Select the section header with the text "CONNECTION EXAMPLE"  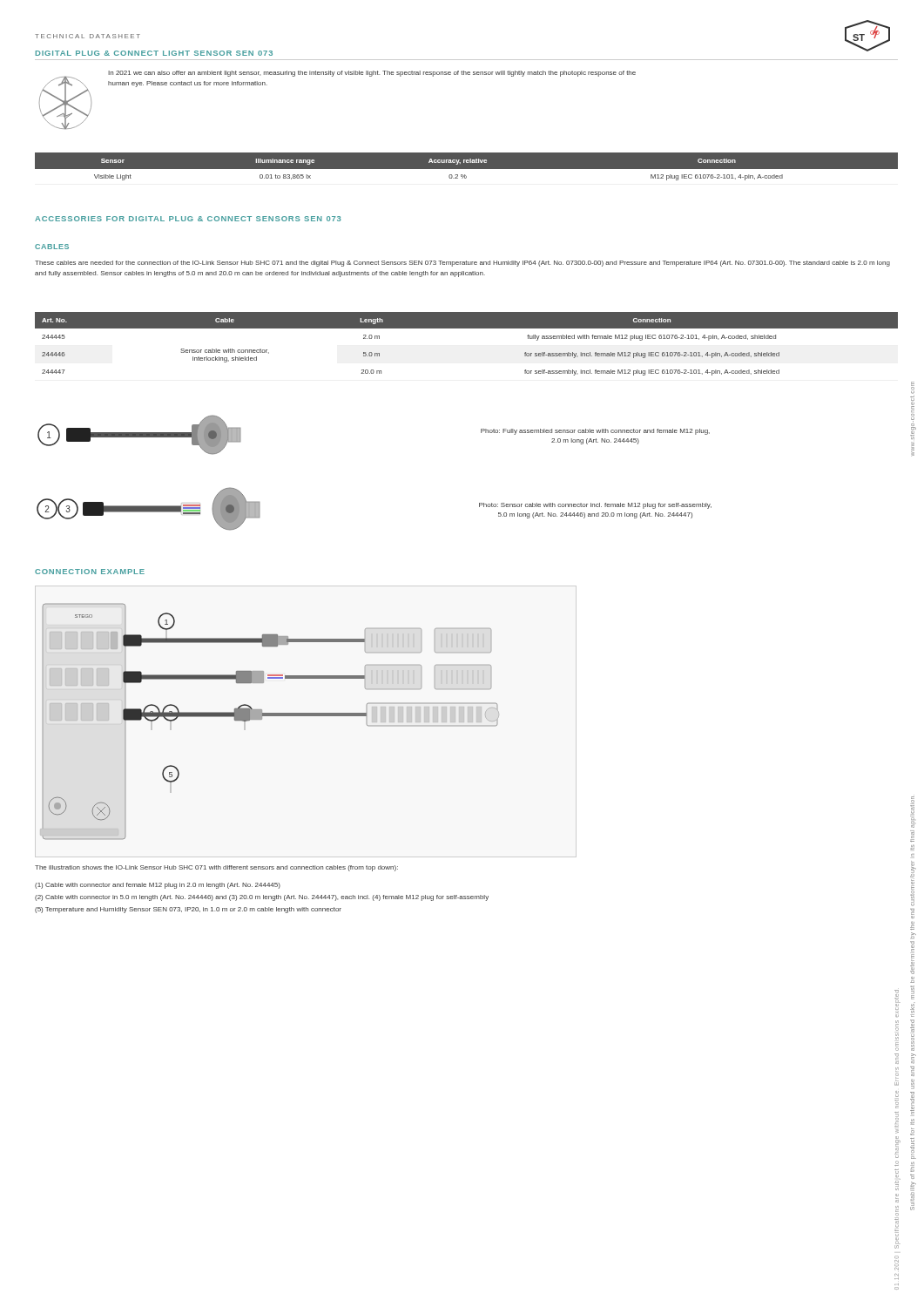(x=90, y=571)
